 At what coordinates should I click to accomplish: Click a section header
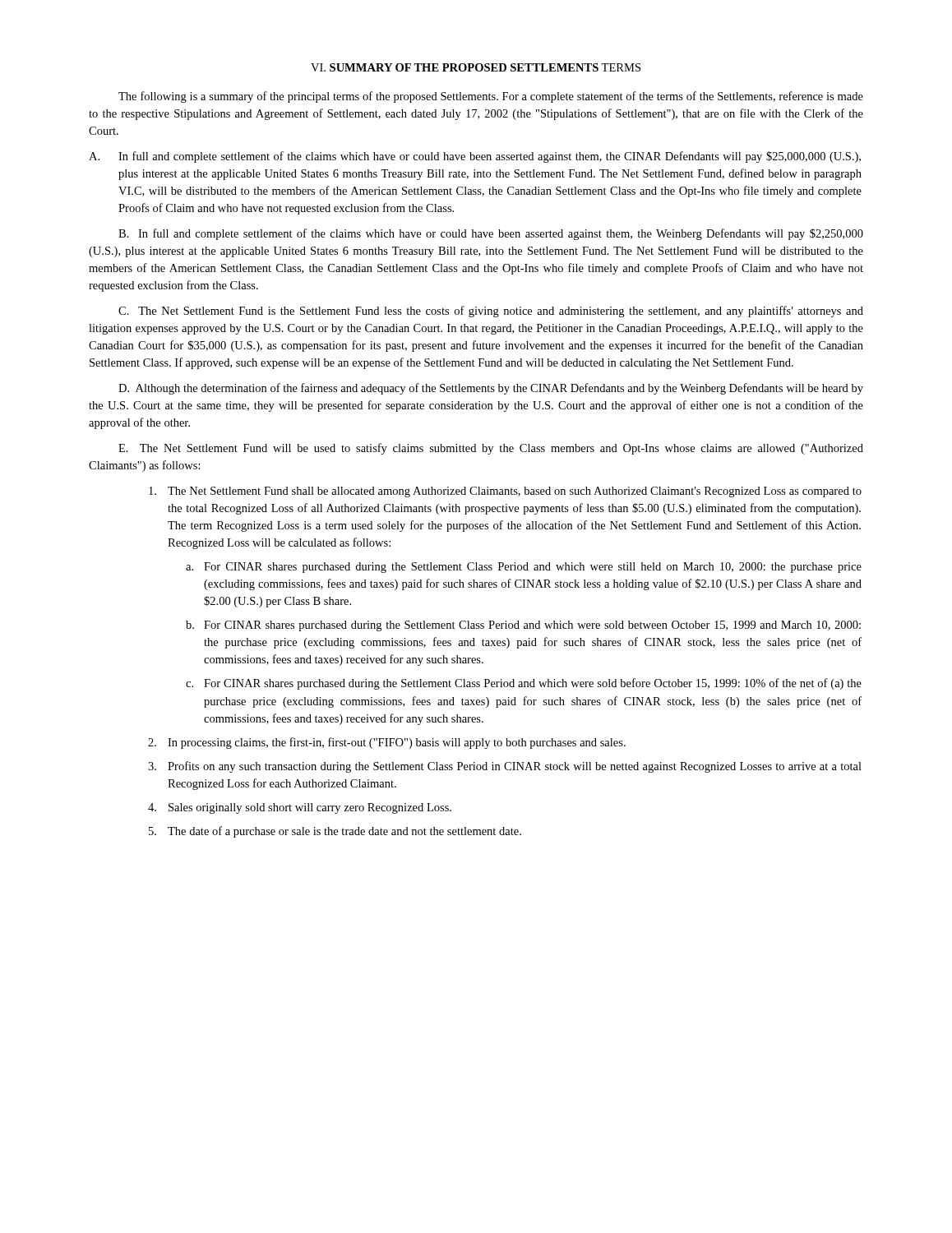(476, 67)
